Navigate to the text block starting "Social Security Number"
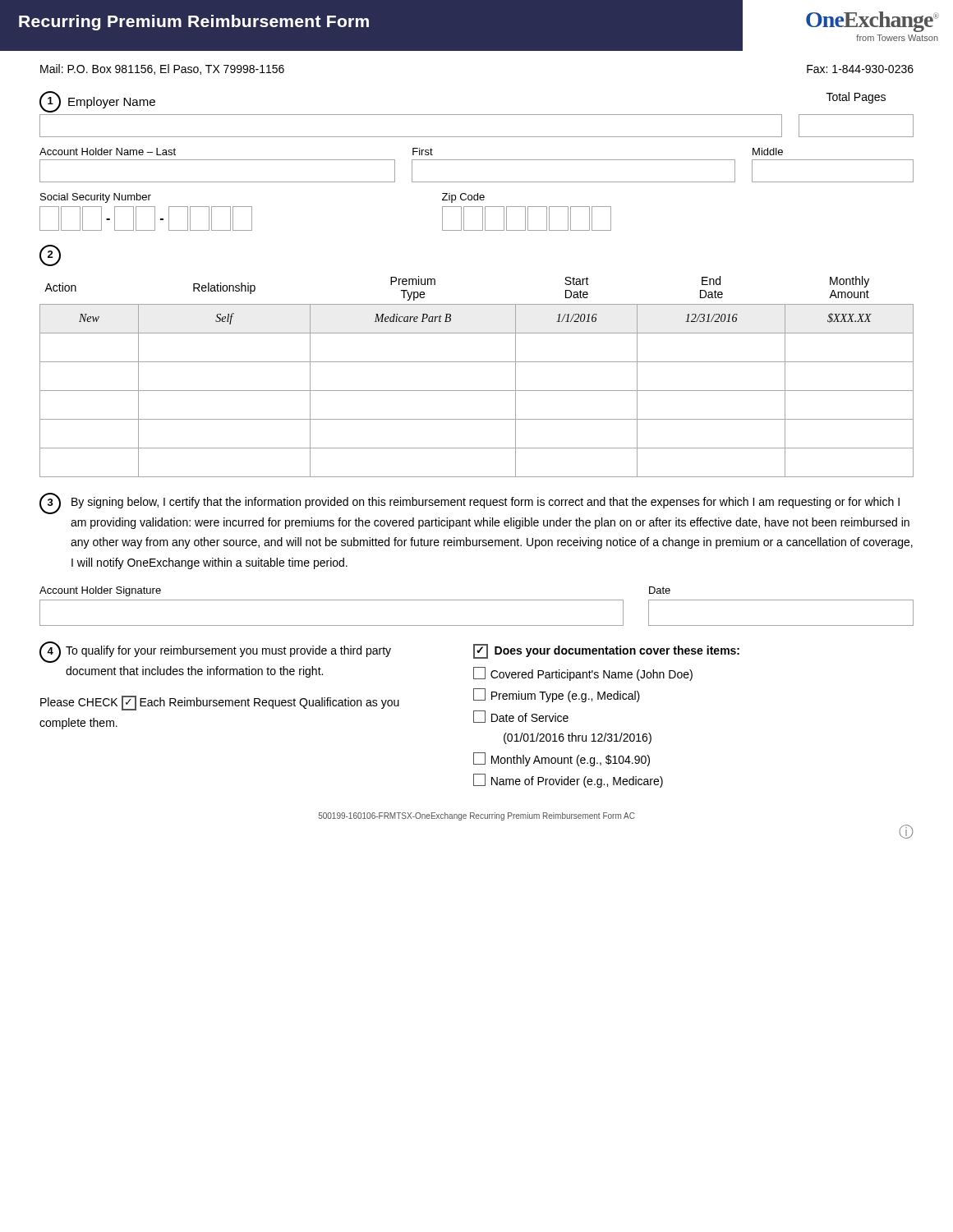This screenshot has height=1232, width=953. pyautogui.click(x=476, y=211)
